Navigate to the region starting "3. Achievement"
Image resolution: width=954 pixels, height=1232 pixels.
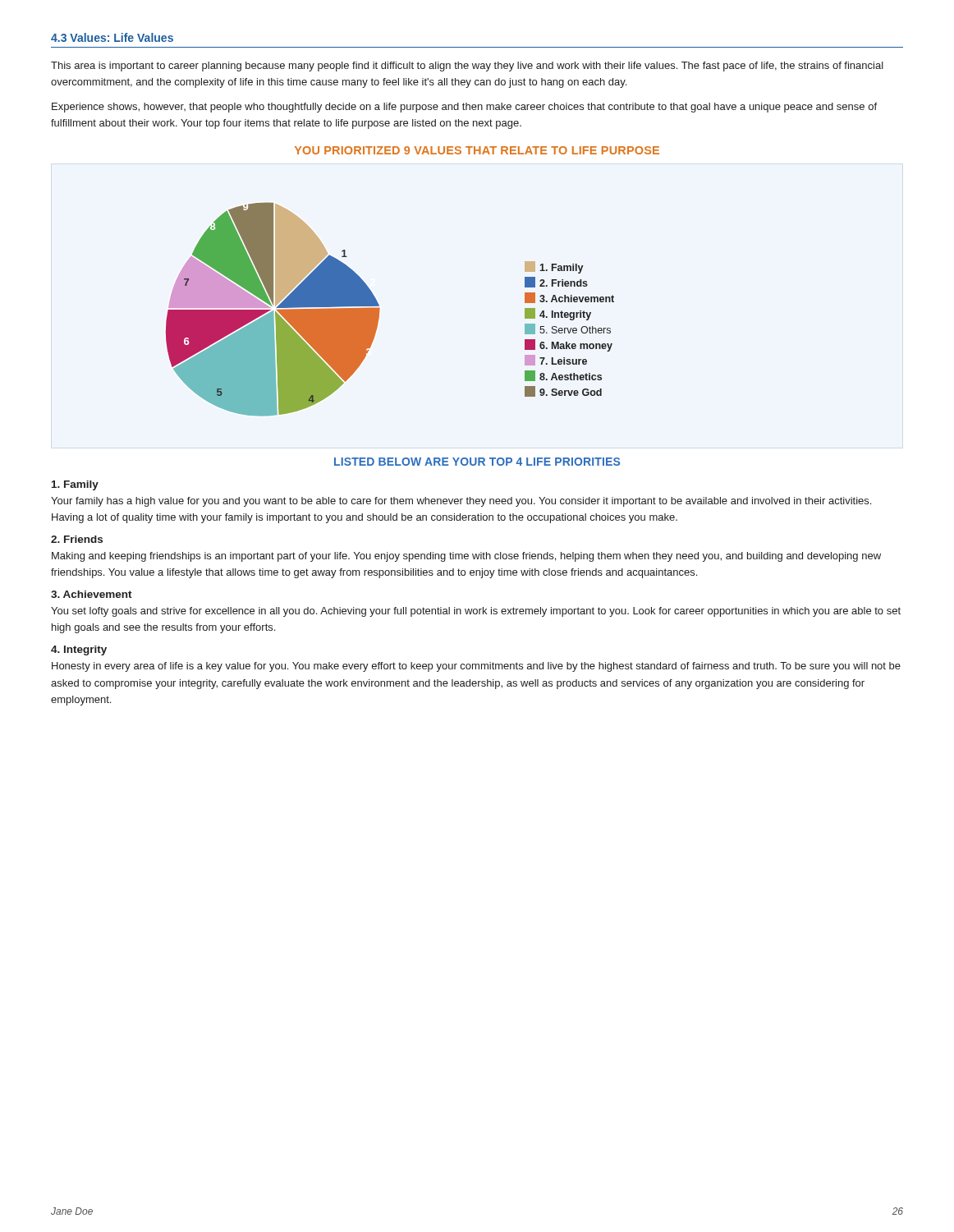(91, 594)
